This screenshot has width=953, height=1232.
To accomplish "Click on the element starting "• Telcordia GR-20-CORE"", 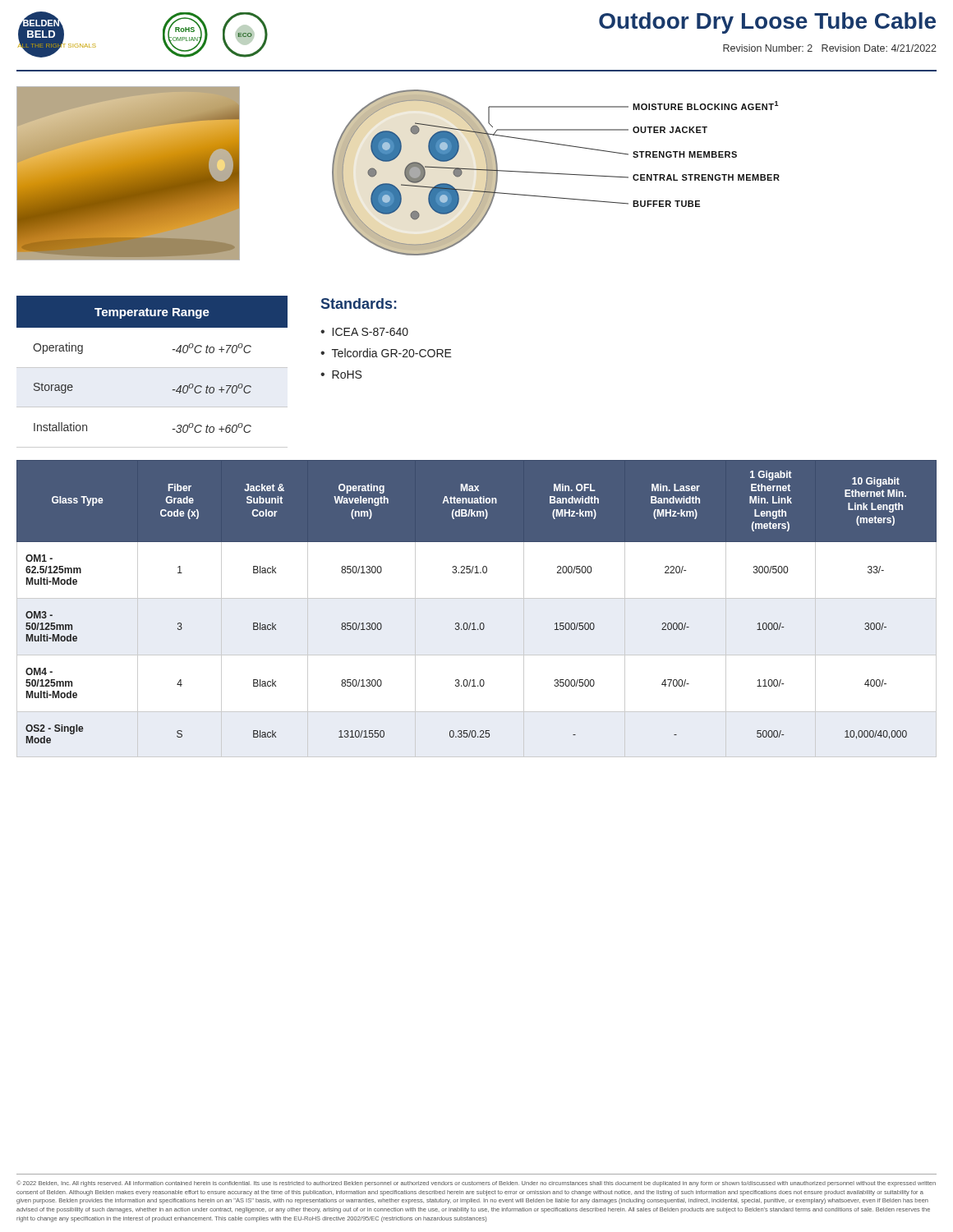I will [386, 353].
